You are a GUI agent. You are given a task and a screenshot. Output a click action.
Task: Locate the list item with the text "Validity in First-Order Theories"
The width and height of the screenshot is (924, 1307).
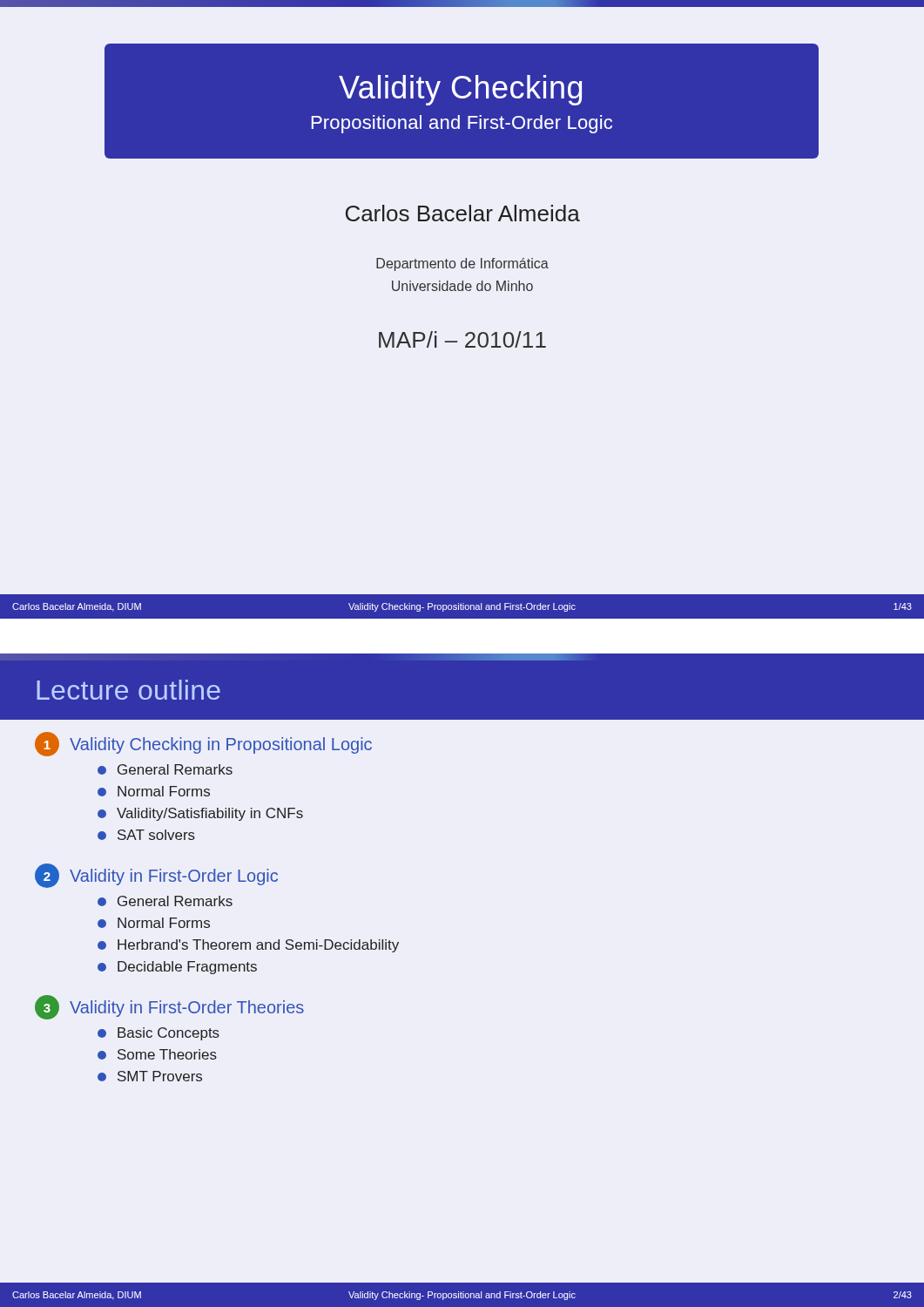point(187,1007)
